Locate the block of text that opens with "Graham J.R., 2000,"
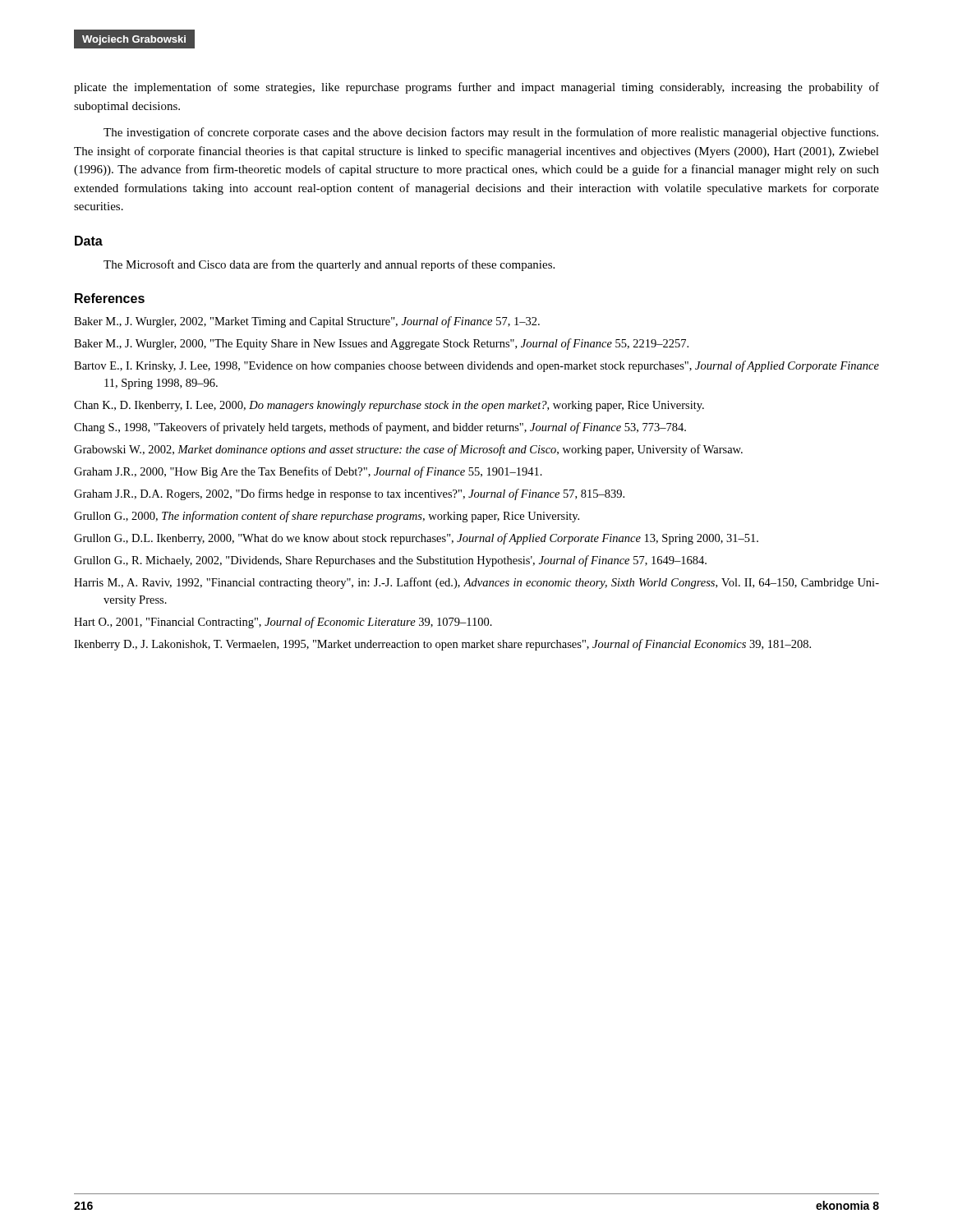This screenshot has width=953, height=1232. tap(308, 472)
